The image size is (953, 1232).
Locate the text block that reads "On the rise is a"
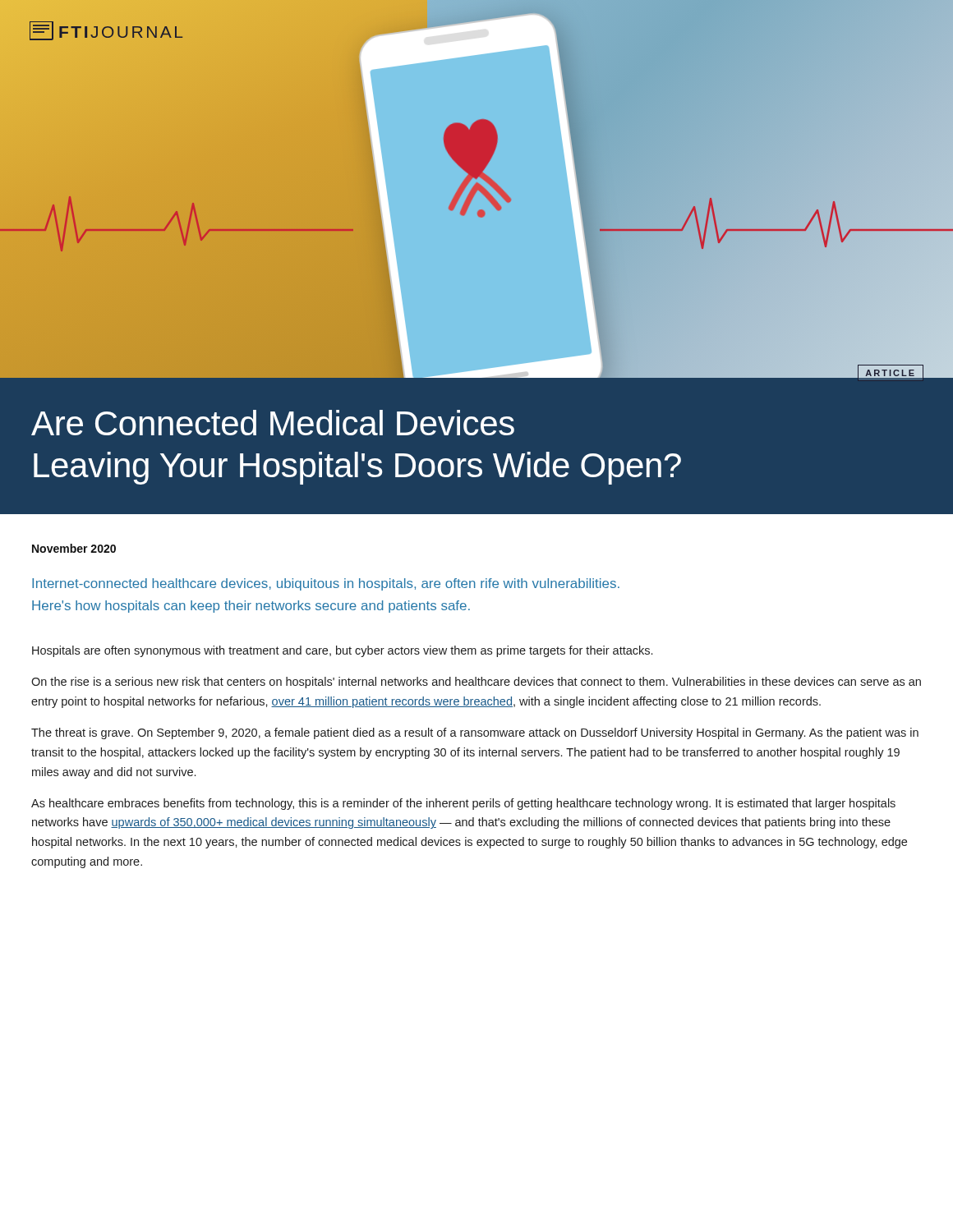click(x=476, y=692)
